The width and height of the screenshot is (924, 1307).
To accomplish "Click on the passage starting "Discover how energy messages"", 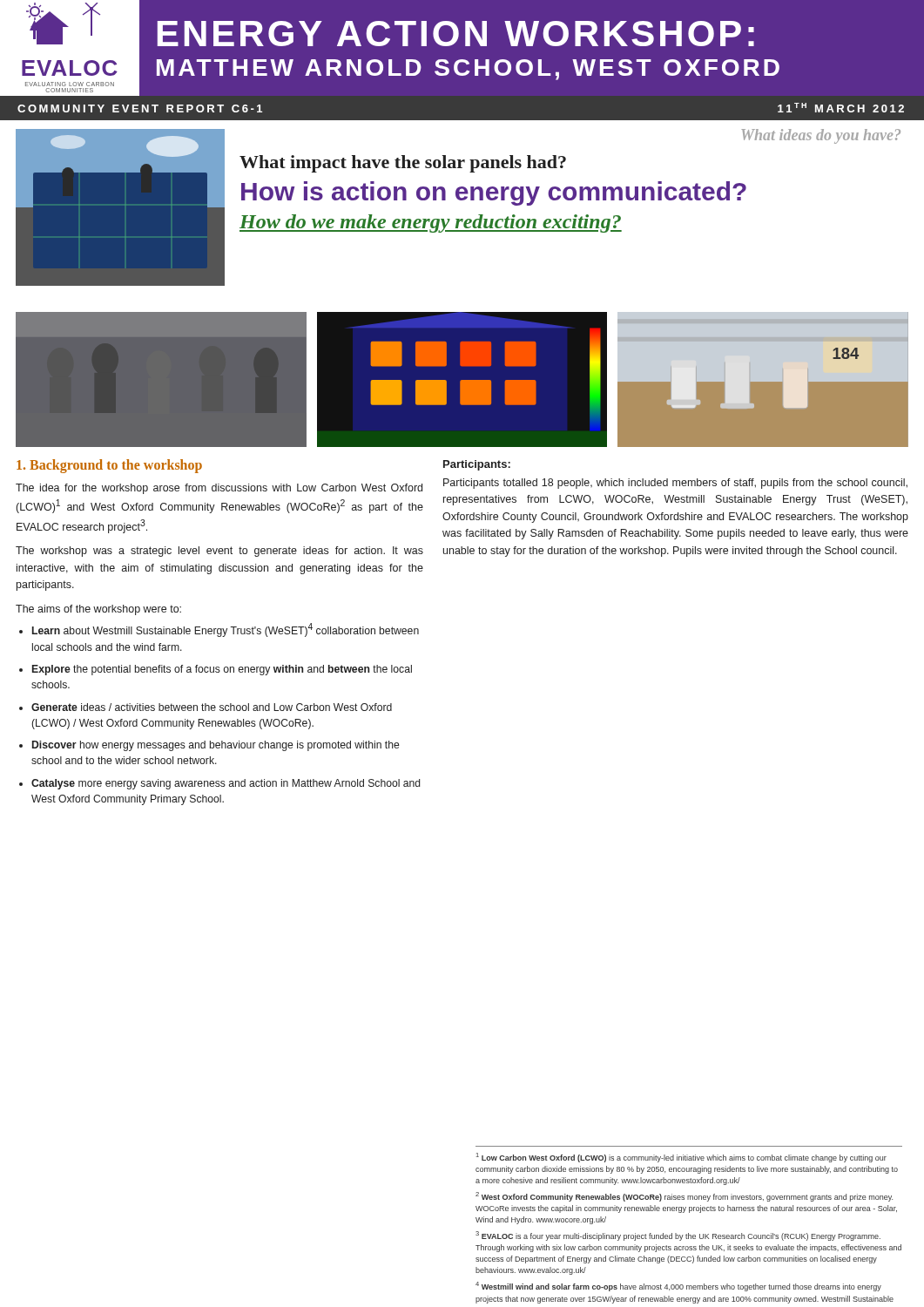I will tap(215, 753).
